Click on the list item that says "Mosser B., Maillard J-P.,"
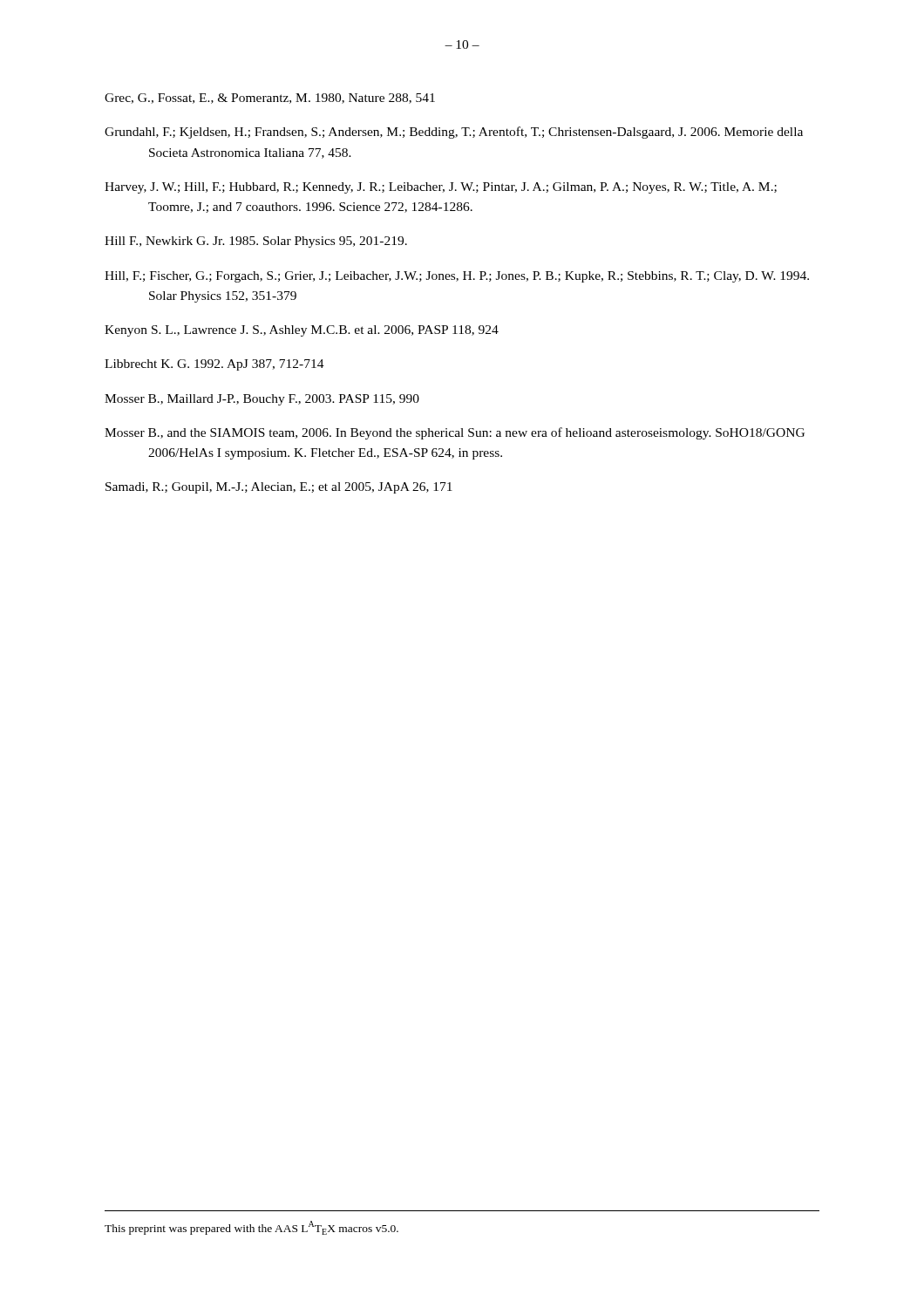This screenshot has height=1308, width=924. (x=262, y=398)
